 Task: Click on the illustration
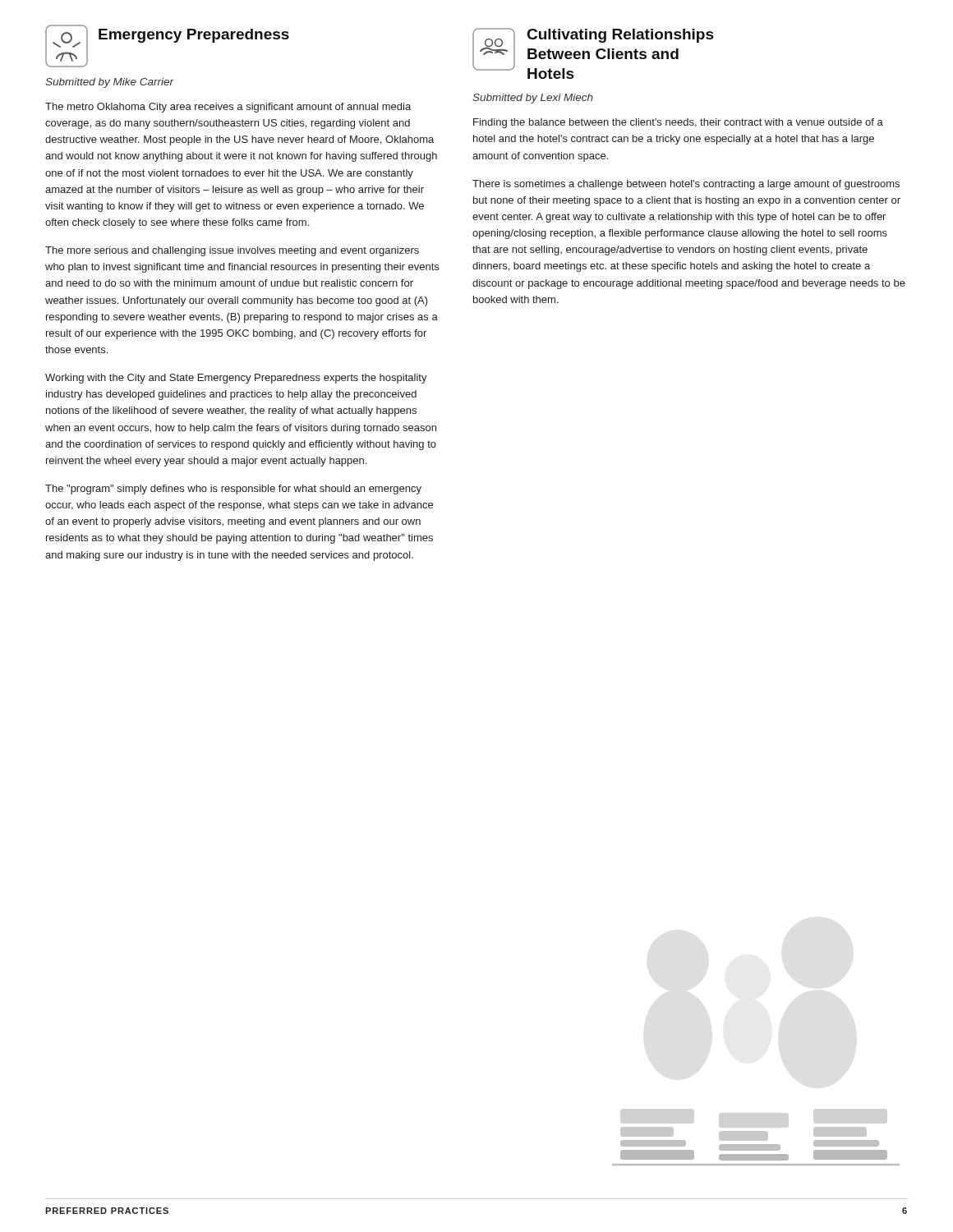(756, 1043)
